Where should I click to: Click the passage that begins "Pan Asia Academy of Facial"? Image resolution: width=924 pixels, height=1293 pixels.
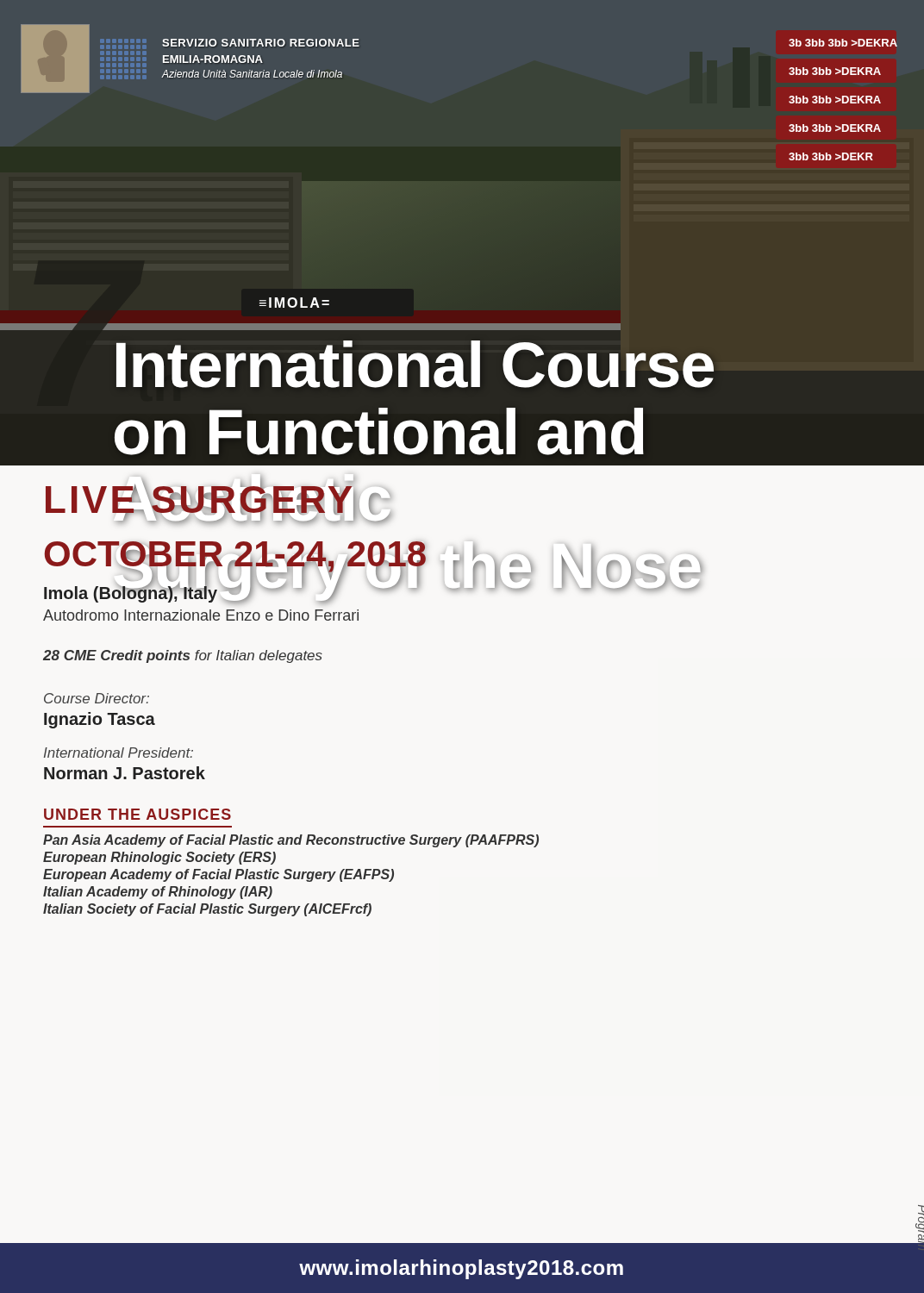[x=291, y=840]
